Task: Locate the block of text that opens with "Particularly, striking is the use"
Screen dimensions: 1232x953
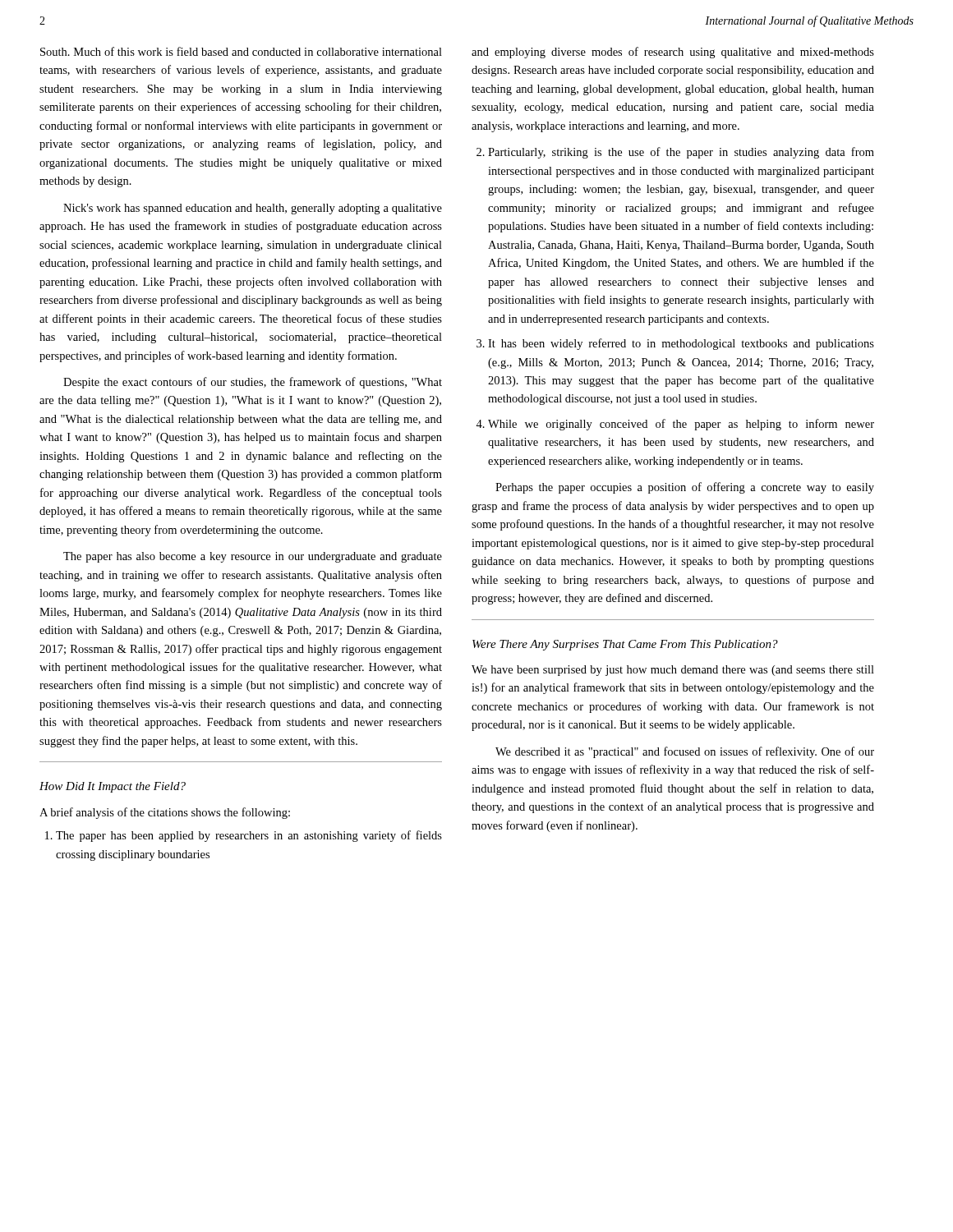Action: tap(673, 235)
